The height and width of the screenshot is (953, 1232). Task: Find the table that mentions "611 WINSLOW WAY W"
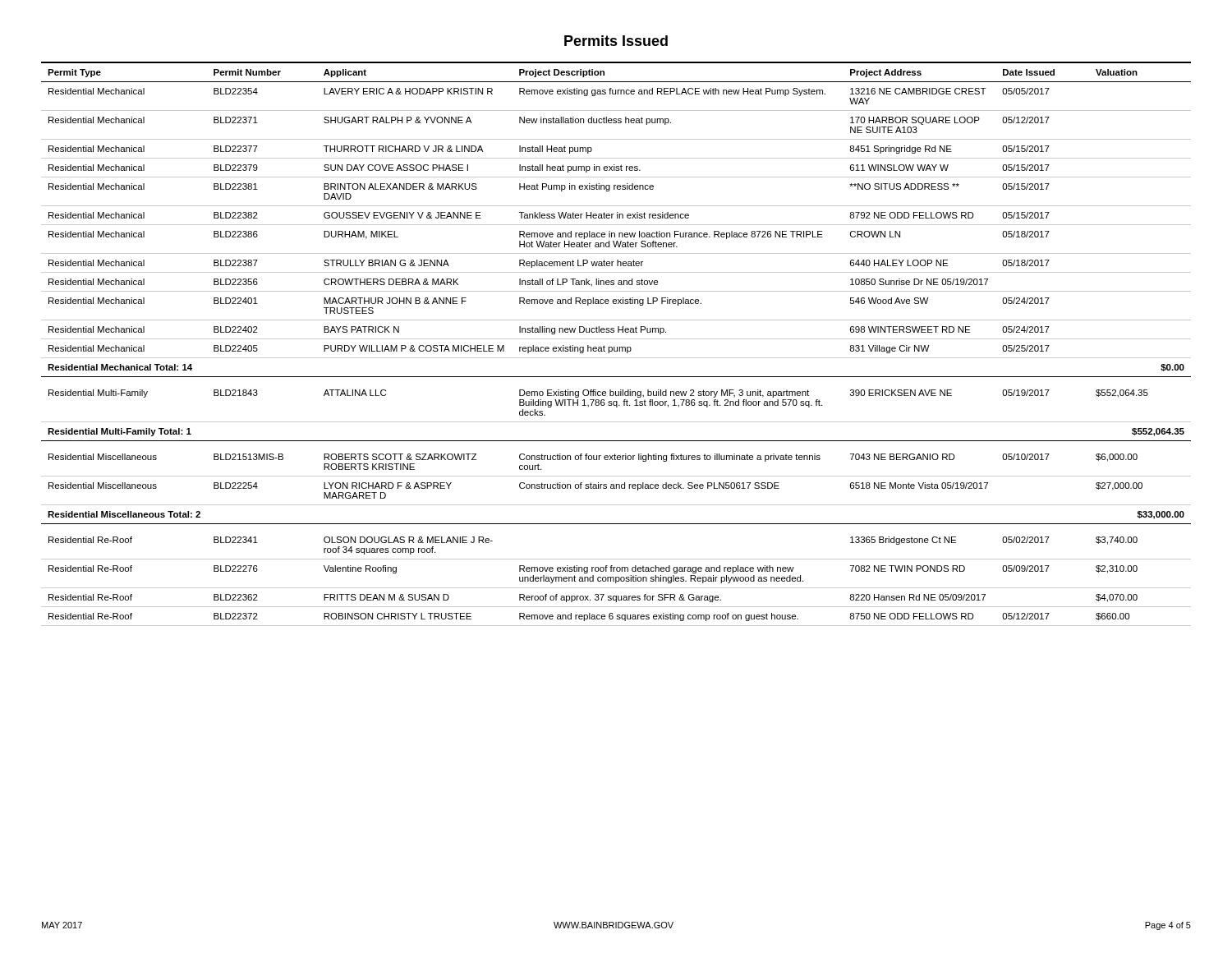tap(616, 344)
